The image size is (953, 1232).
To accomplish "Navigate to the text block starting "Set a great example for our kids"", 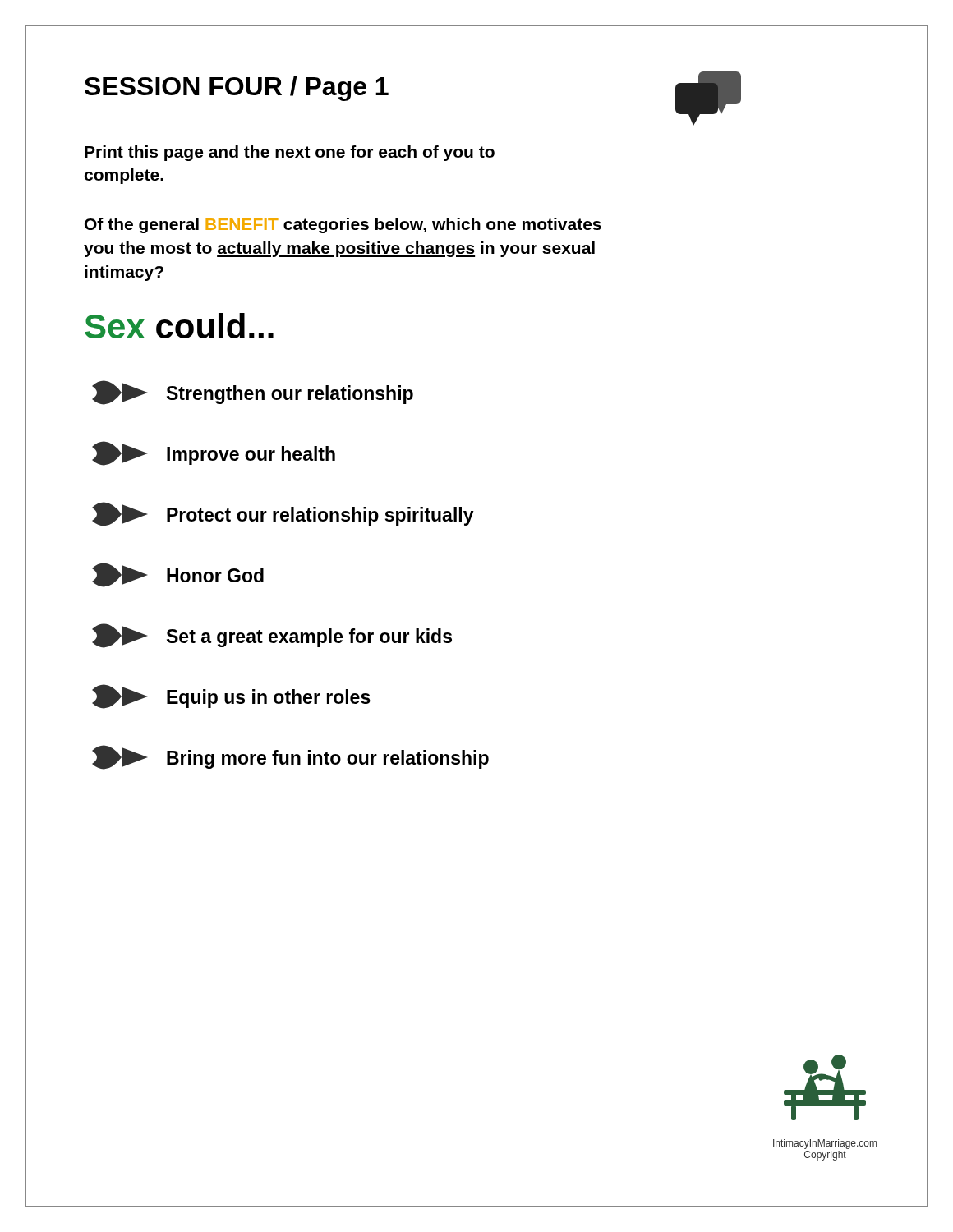I will click(272, 637).
